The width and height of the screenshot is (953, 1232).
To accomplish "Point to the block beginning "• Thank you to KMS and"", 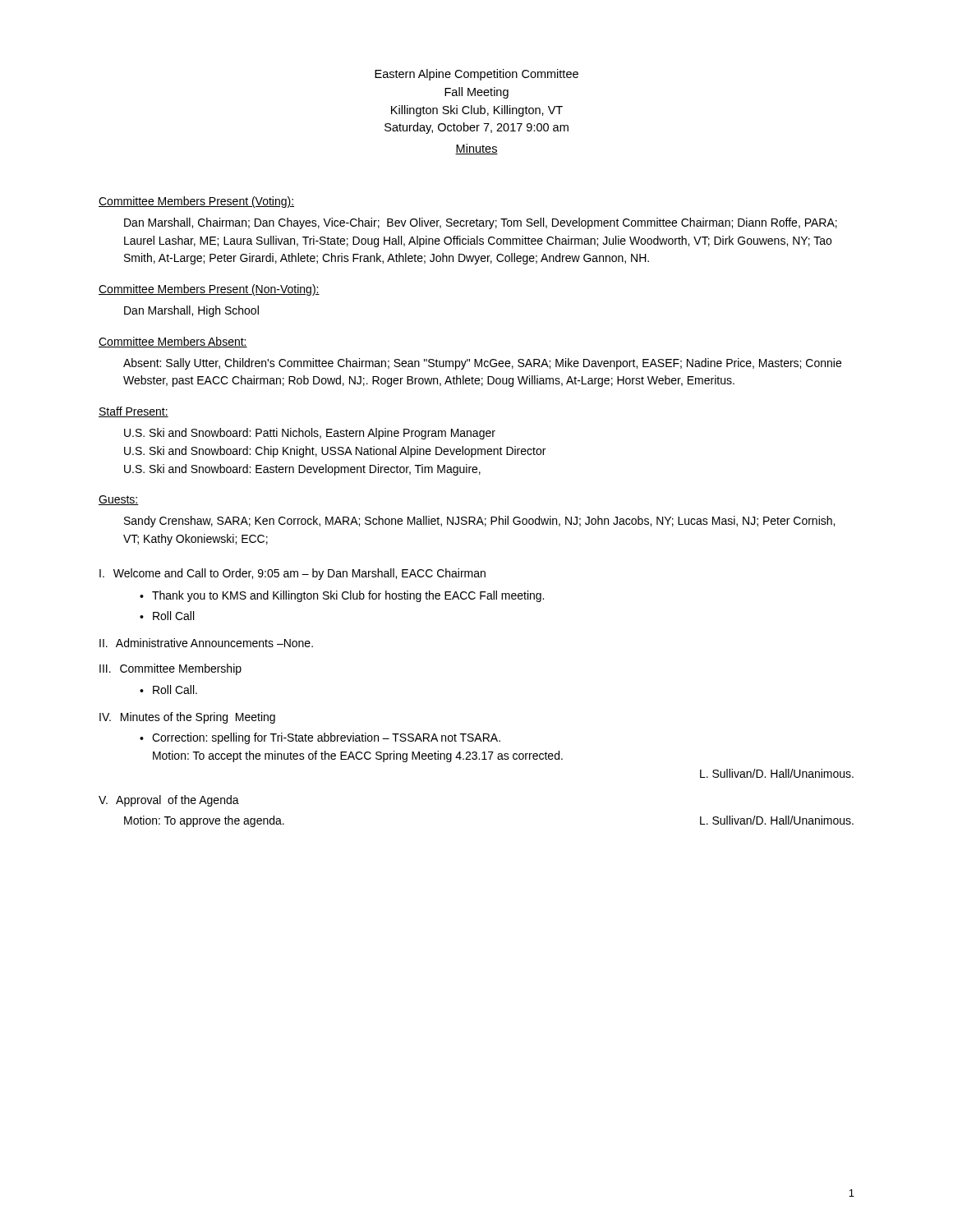I will 342,597.
